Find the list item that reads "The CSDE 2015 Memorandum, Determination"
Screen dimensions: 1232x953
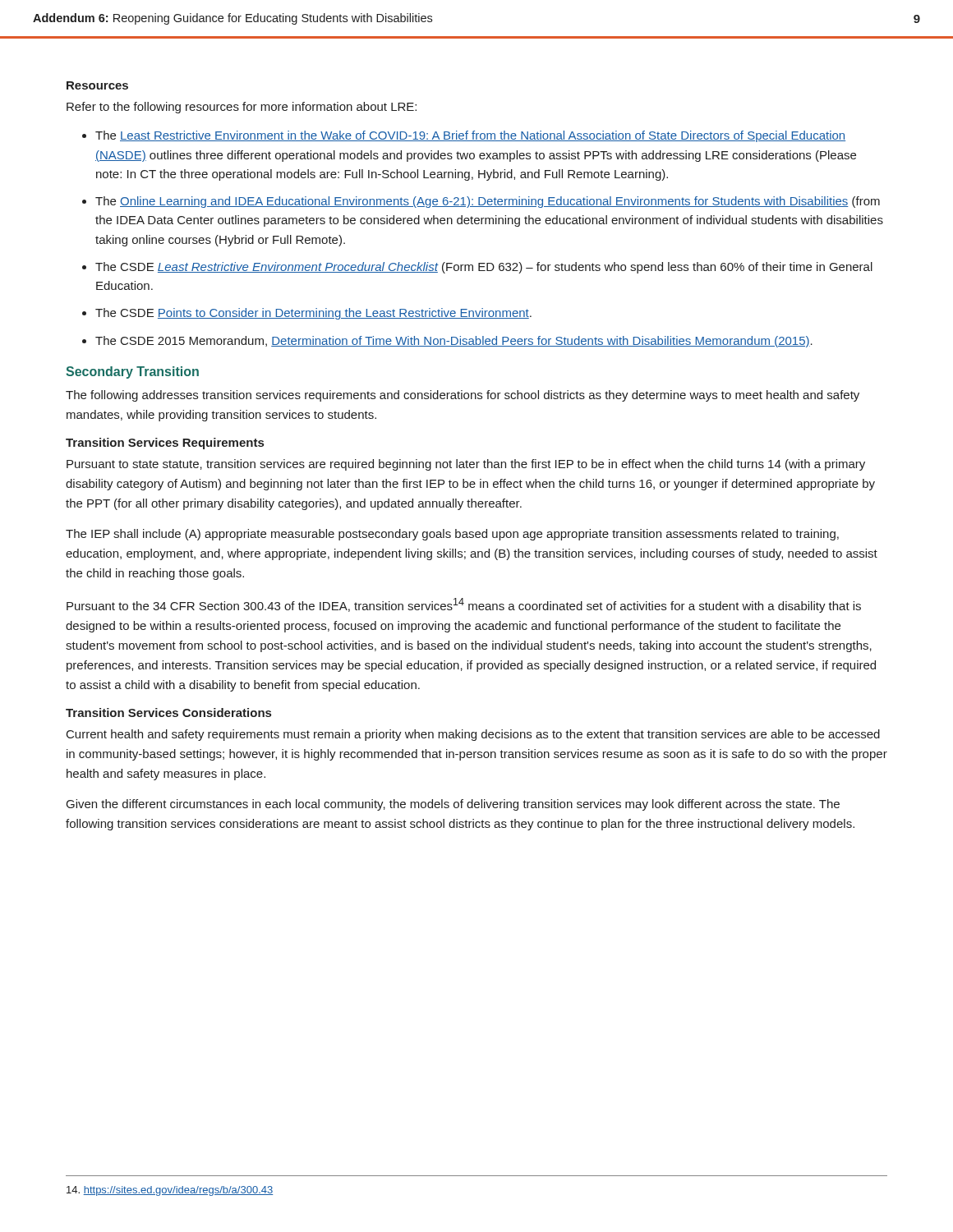pyautogui.click(x=454, y=340)
